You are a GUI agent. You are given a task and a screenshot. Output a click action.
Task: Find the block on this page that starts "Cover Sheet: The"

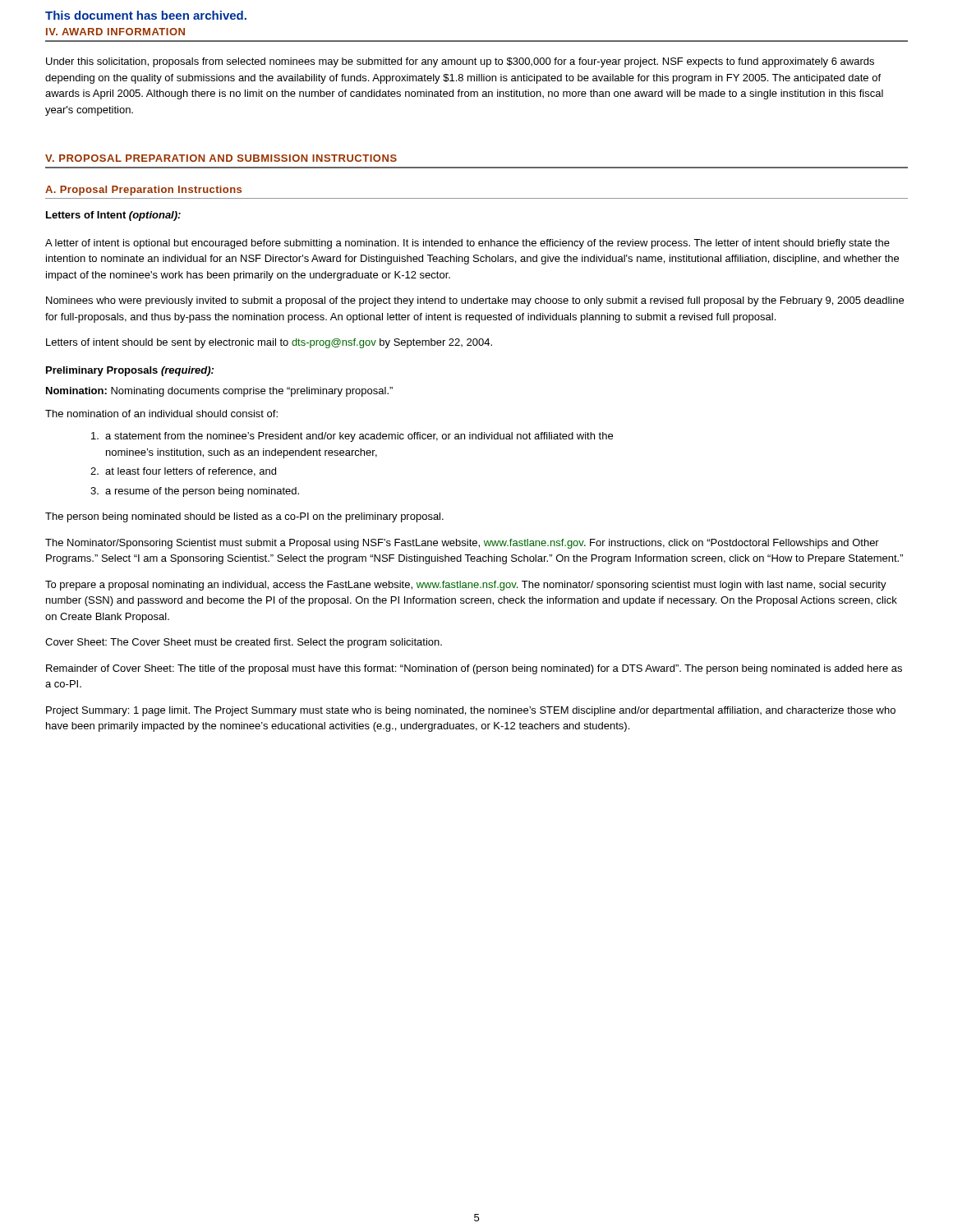coord(244,642)
